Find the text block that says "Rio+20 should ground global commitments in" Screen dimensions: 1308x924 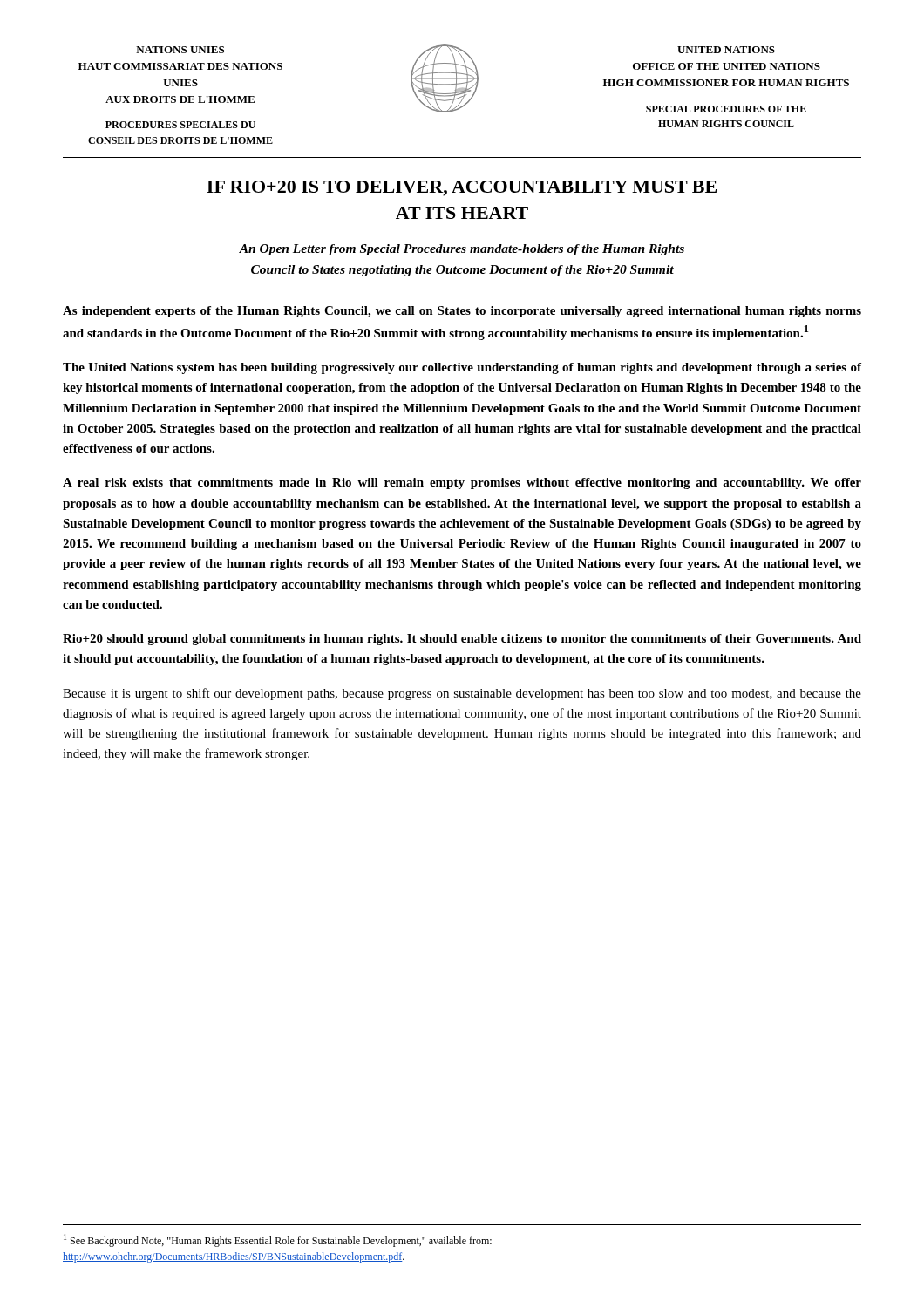(x=462, y=649)
